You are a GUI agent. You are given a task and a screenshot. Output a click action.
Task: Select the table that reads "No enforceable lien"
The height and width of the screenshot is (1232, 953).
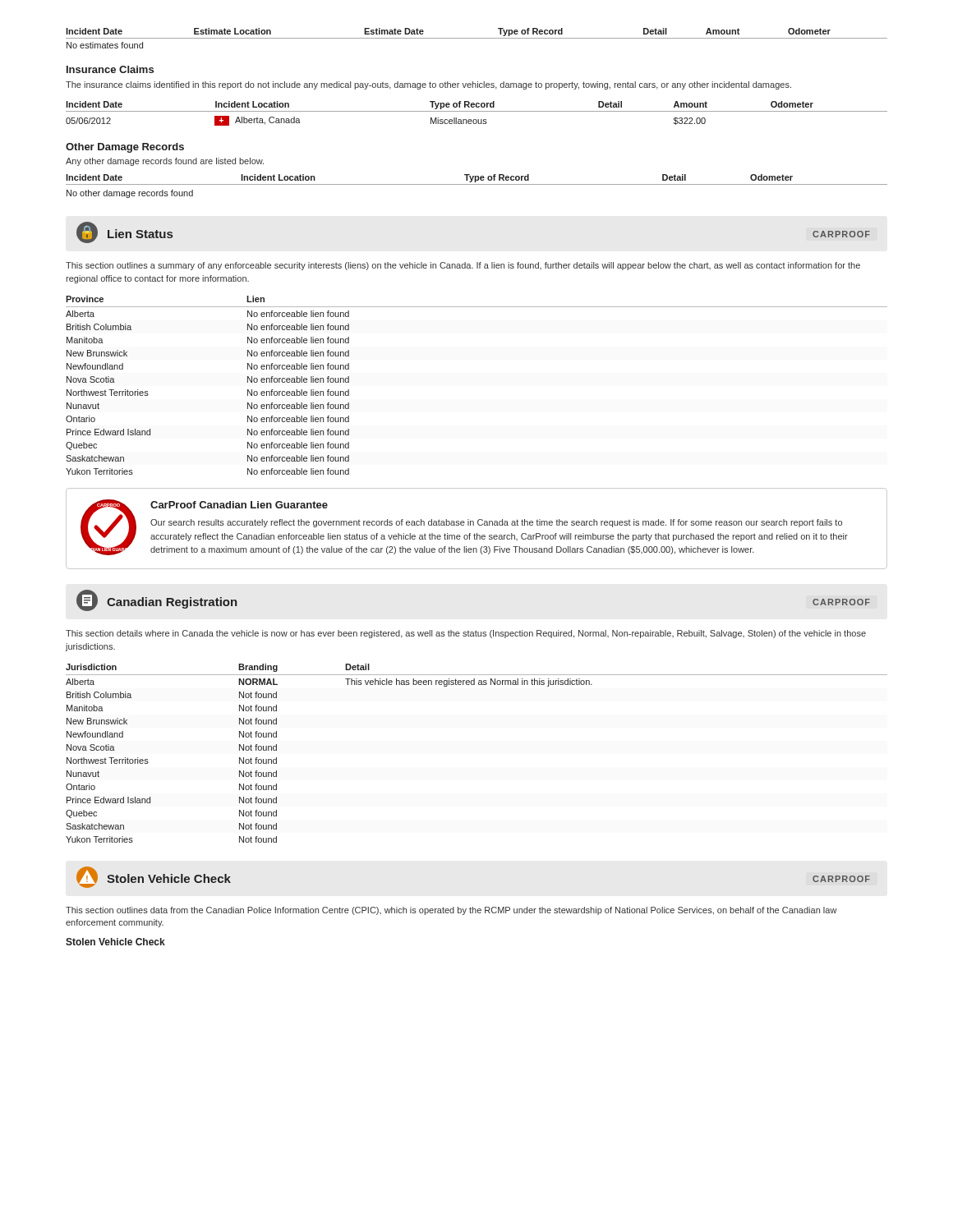coord(476,385)
